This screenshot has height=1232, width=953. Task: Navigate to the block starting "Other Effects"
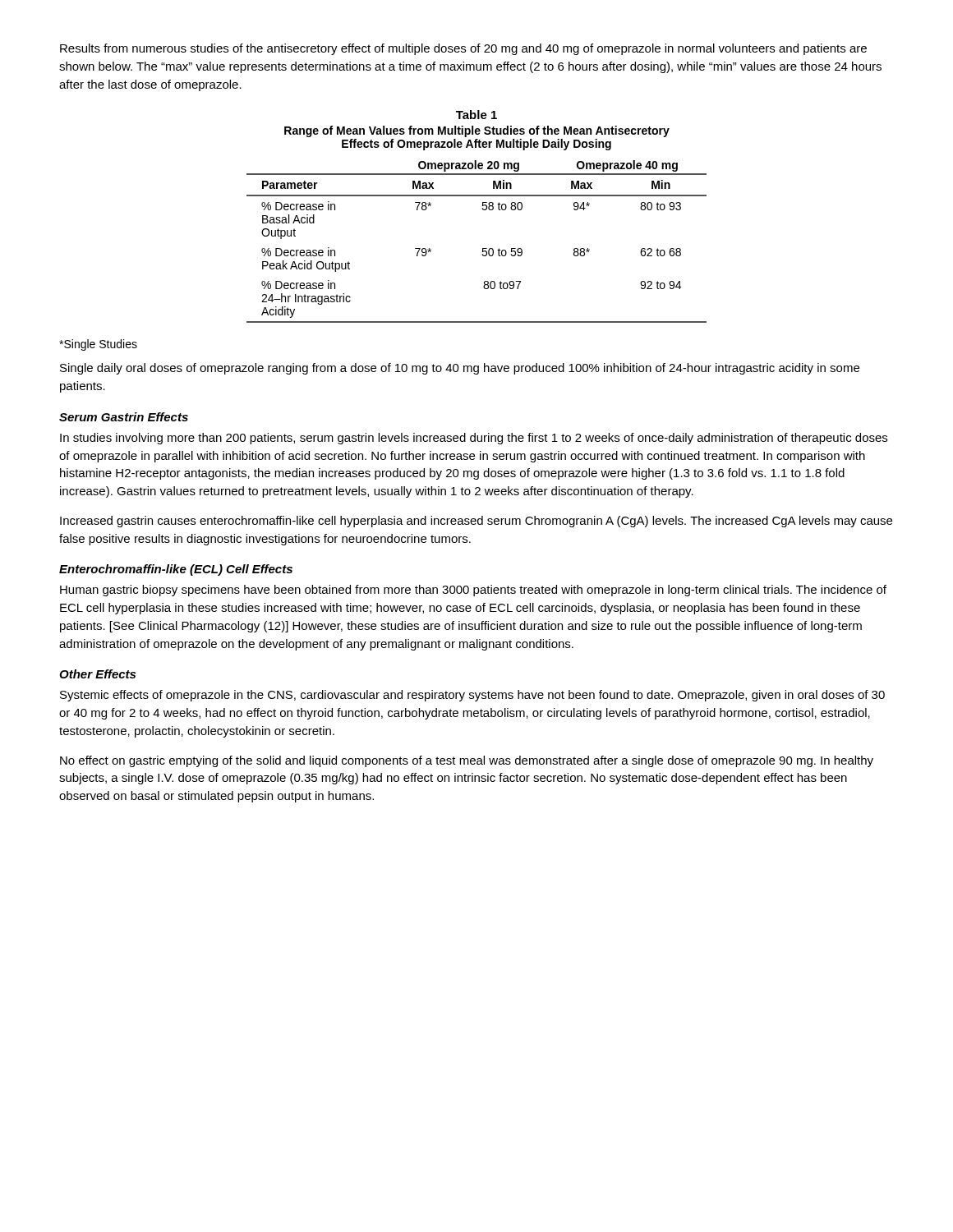coord(98,674)
